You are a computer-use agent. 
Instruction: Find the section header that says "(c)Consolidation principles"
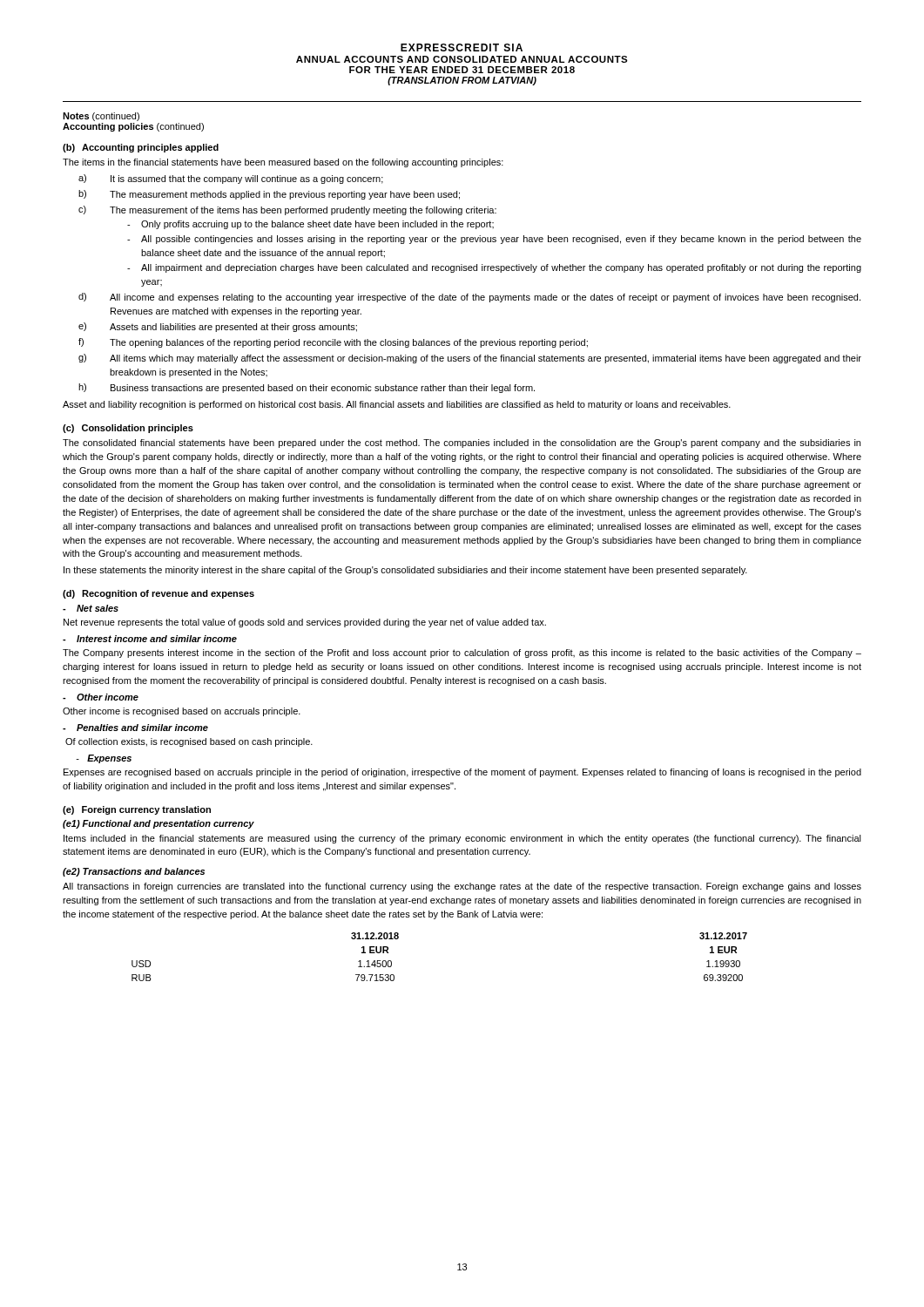pos(128,428)
